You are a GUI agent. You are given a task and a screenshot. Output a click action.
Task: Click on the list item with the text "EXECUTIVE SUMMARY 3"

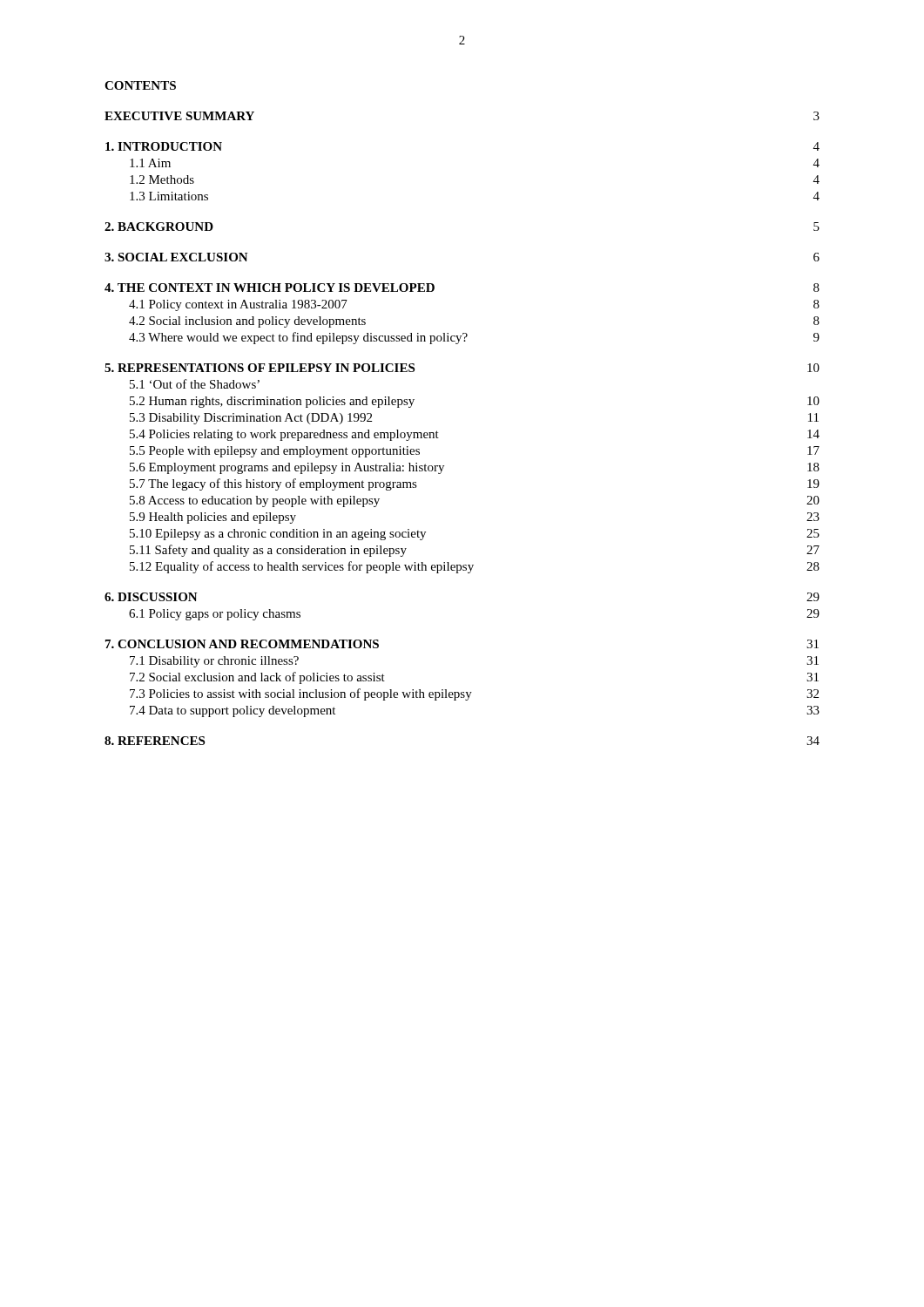pos(162,115)
